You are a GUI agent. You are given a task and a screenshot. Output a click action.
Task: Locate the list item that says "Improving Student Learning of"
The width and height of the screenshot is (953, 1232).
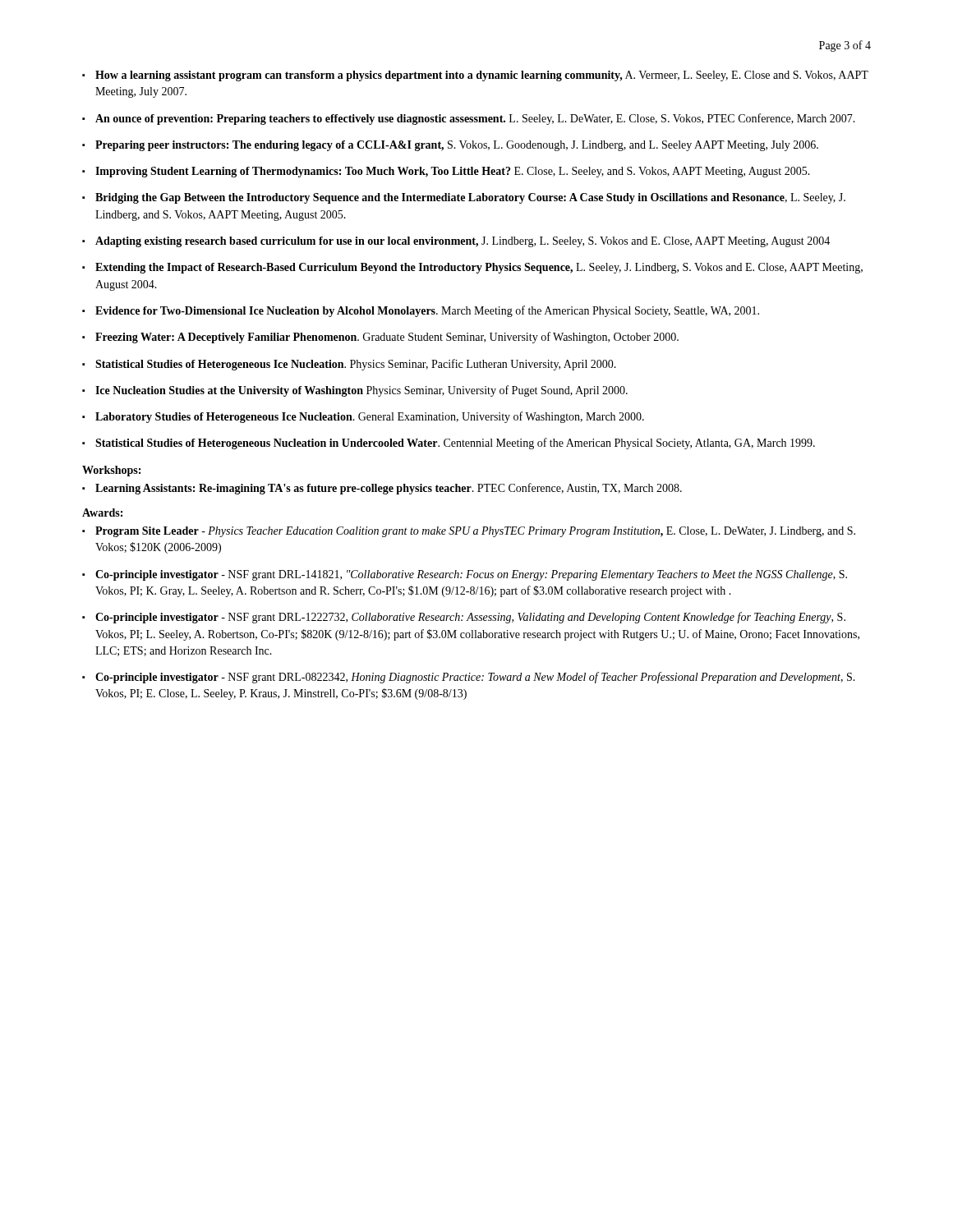pos(453,172)
